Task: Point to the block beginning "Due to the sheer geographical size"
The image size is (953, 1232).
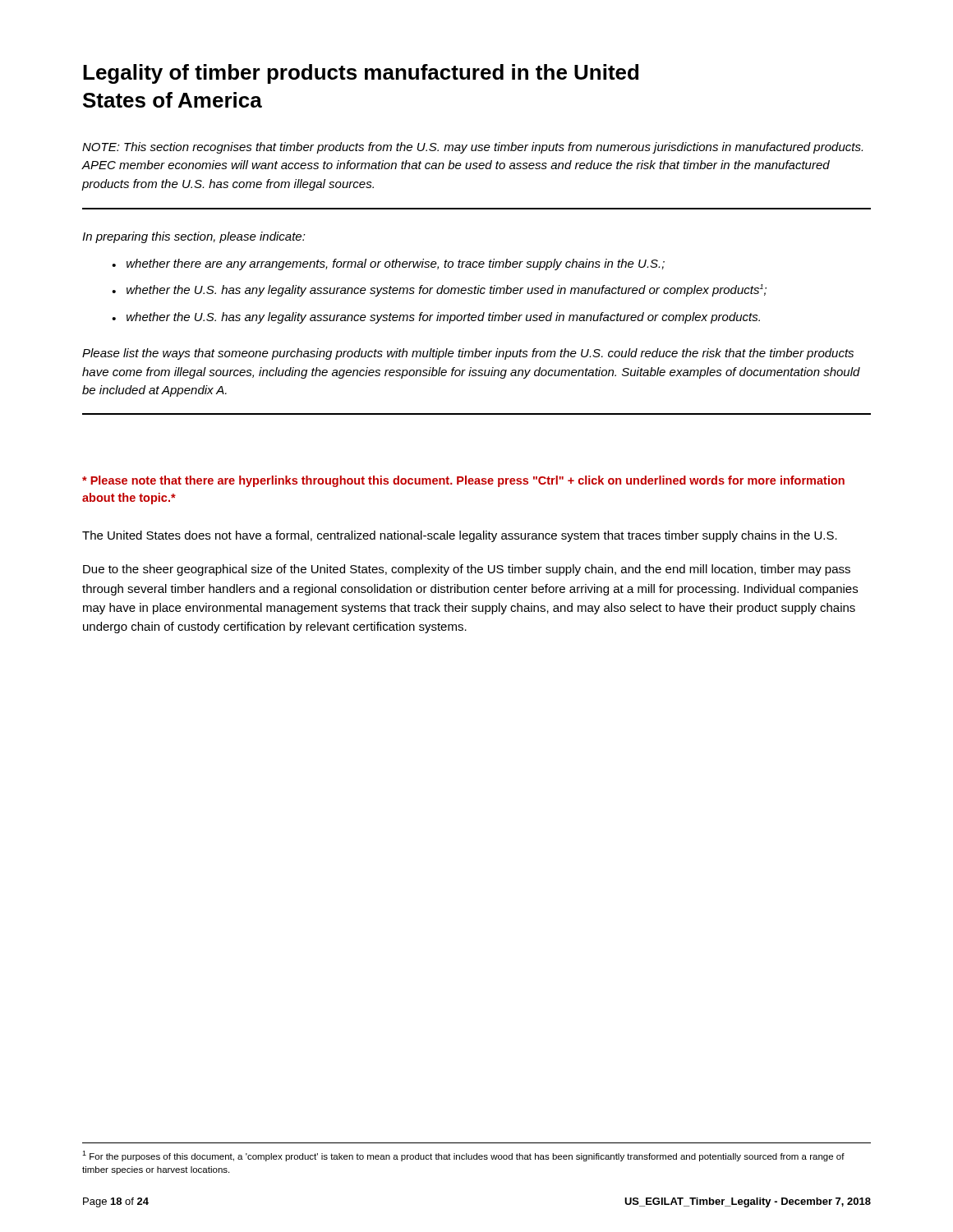Action: click(470, 598)
